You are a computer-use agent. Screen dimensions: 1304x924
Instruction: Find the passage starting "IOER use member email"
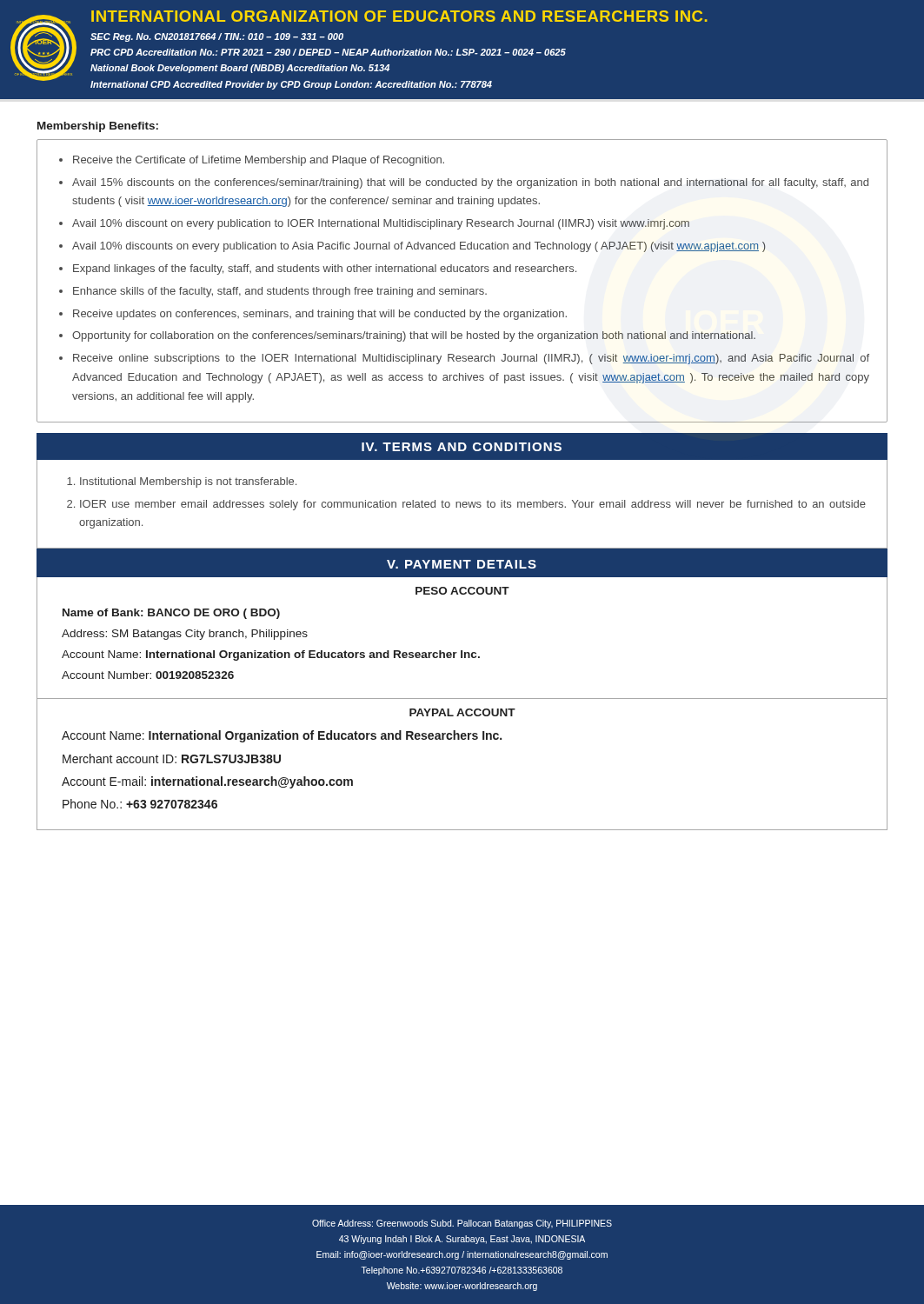[472, 513]
